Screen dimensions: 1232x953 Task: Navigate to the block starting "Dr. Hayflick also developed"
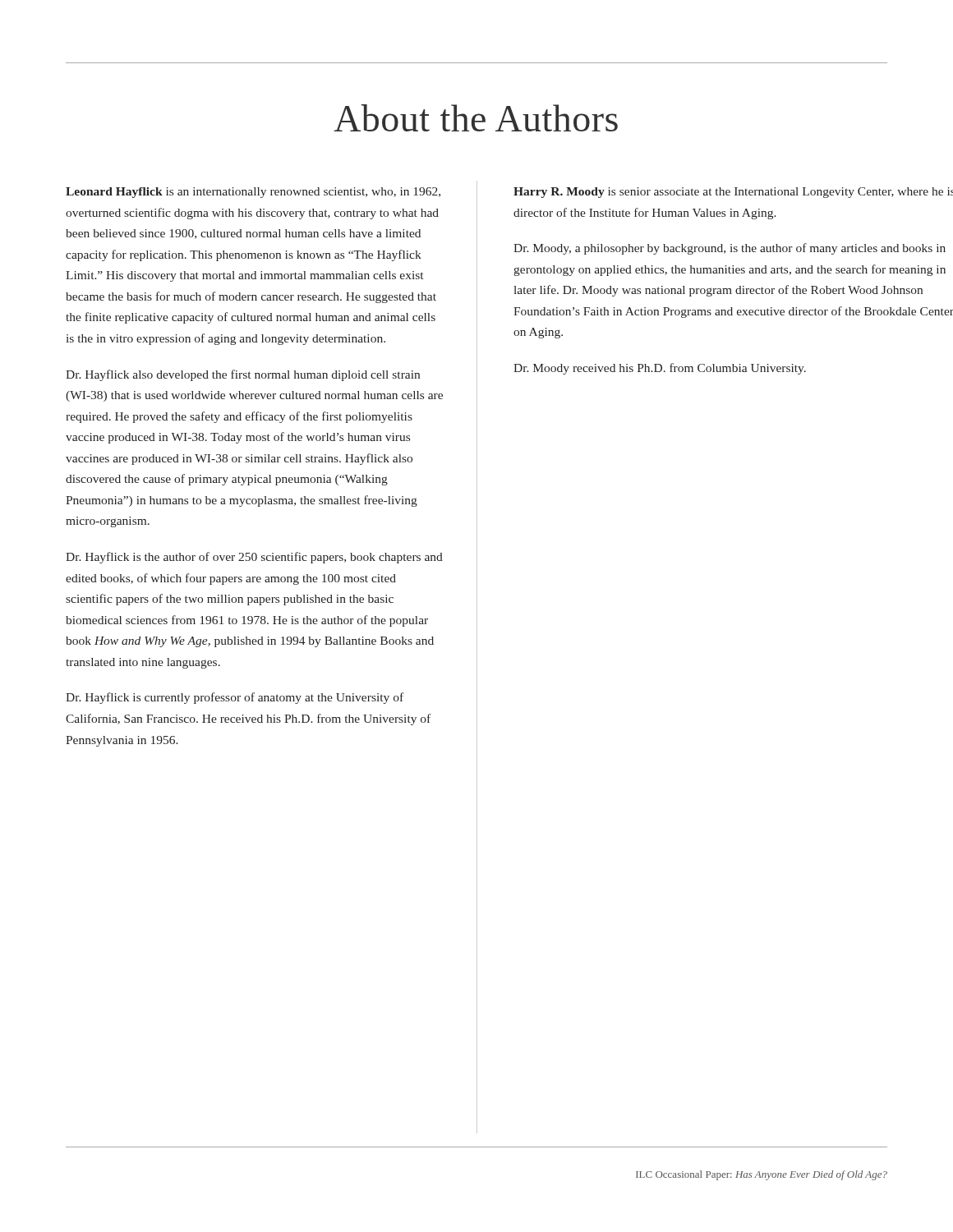click(x=255, y=447)
